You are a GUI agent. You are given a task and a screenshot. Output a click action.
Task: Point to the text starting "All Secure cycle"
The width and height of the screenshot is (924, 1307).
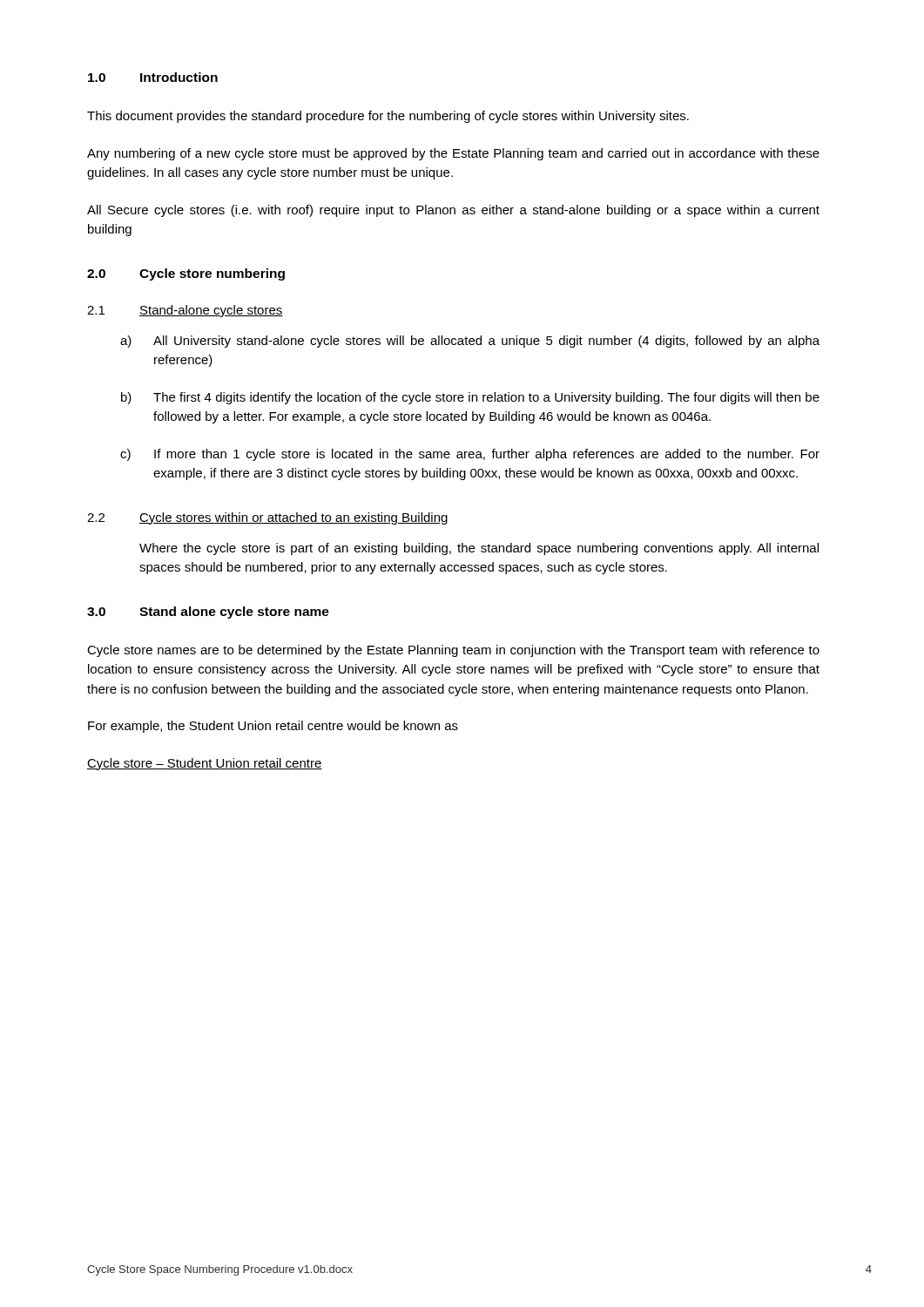(x=453, y=219)
